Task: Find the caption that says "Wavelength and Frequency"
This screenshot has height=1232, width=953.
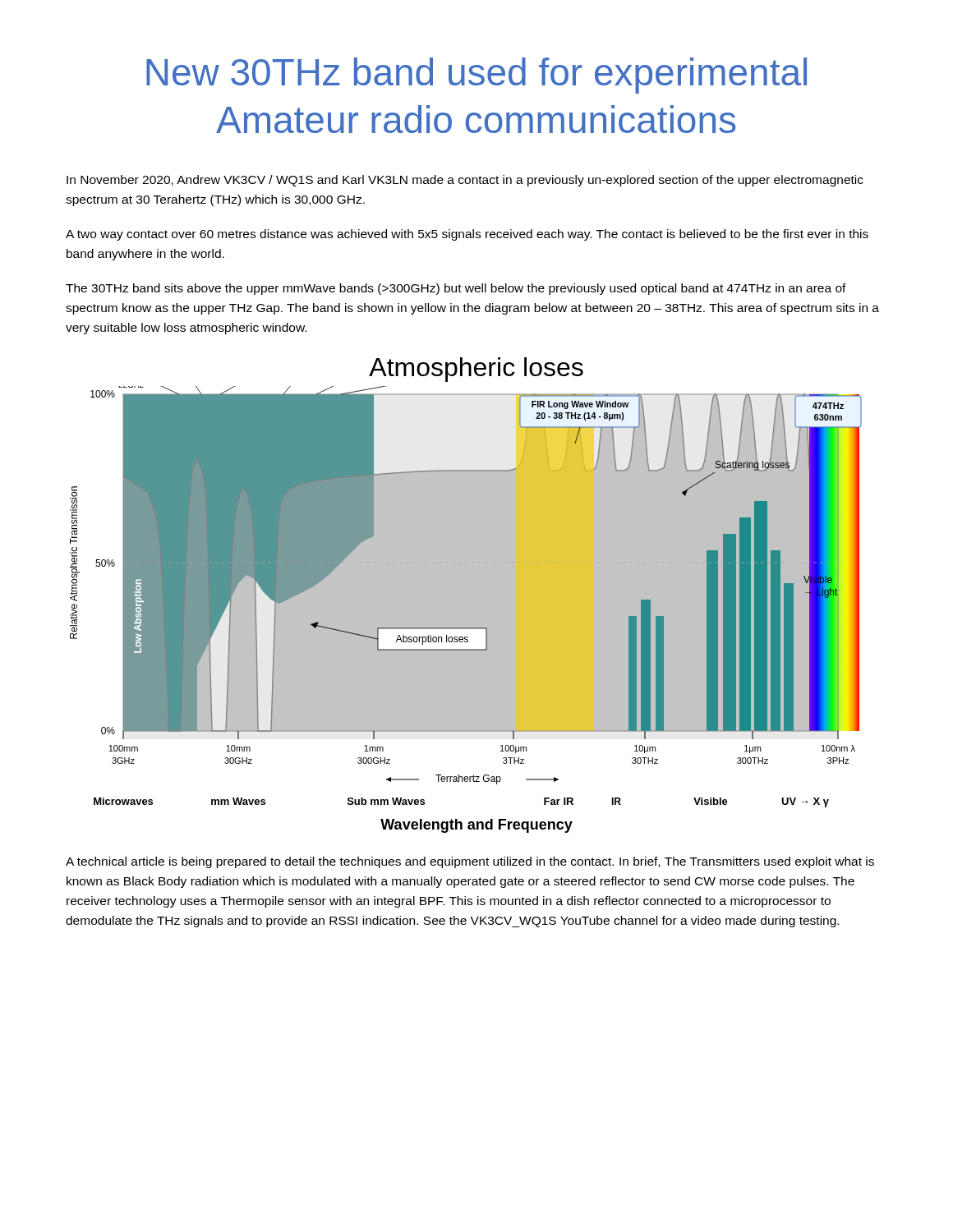Action: tap(476, 825)
